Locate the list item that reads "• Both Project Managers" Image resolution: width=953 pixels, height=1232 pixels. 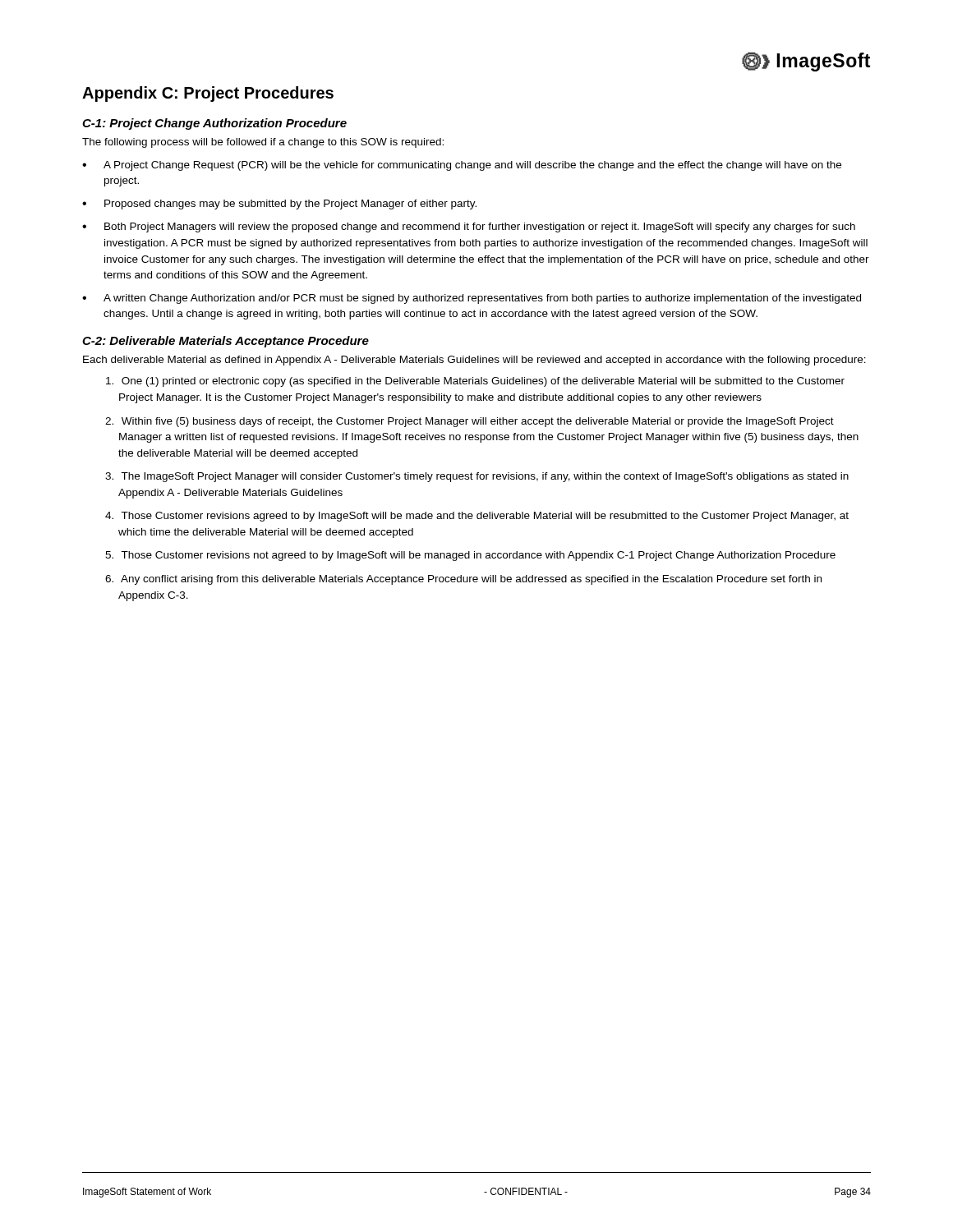tap(476, 251)
